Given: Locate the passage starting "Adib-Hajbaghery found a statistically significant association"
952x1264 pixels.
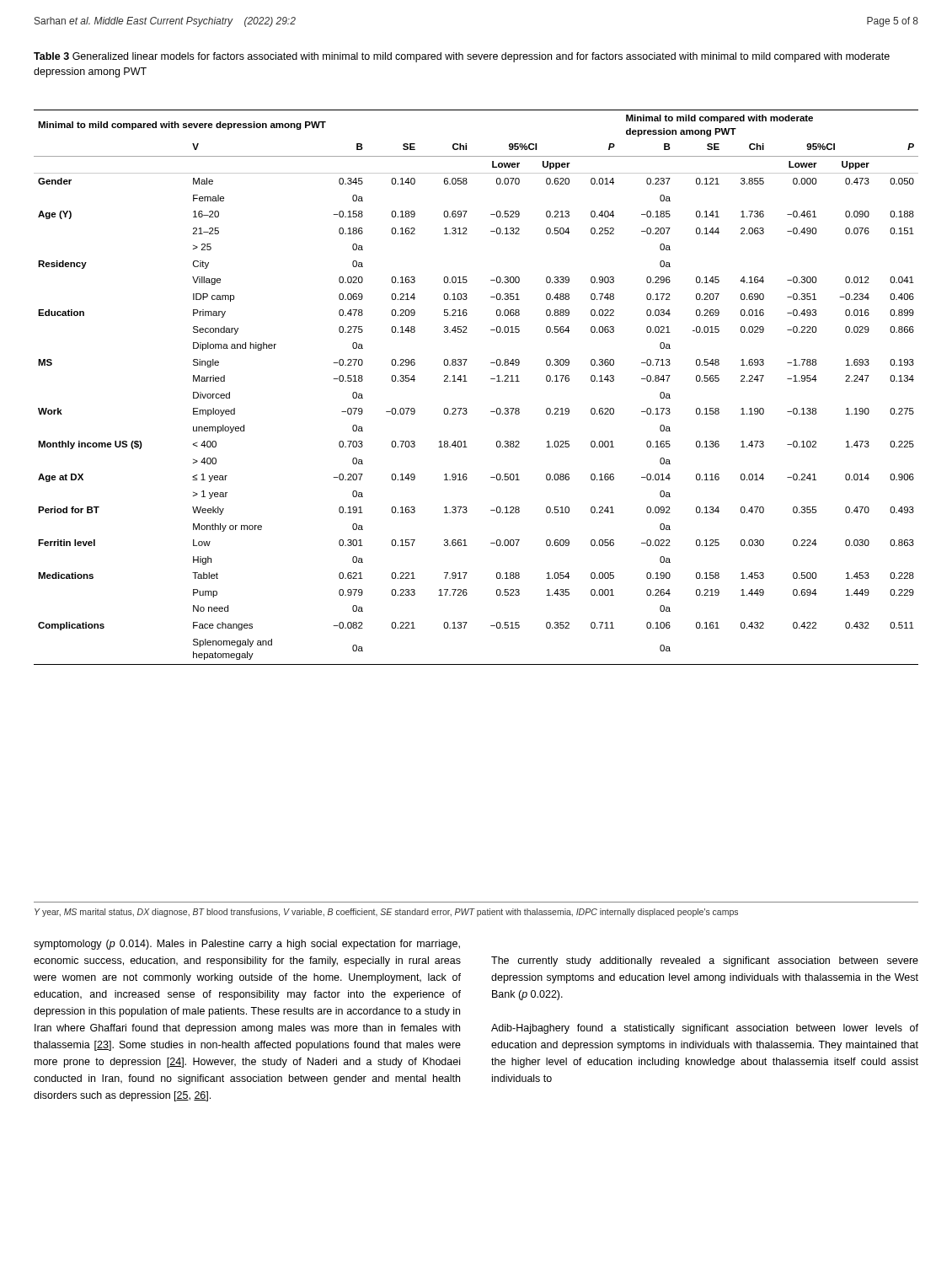Looking at the screenshot, I should (705, 1053).
